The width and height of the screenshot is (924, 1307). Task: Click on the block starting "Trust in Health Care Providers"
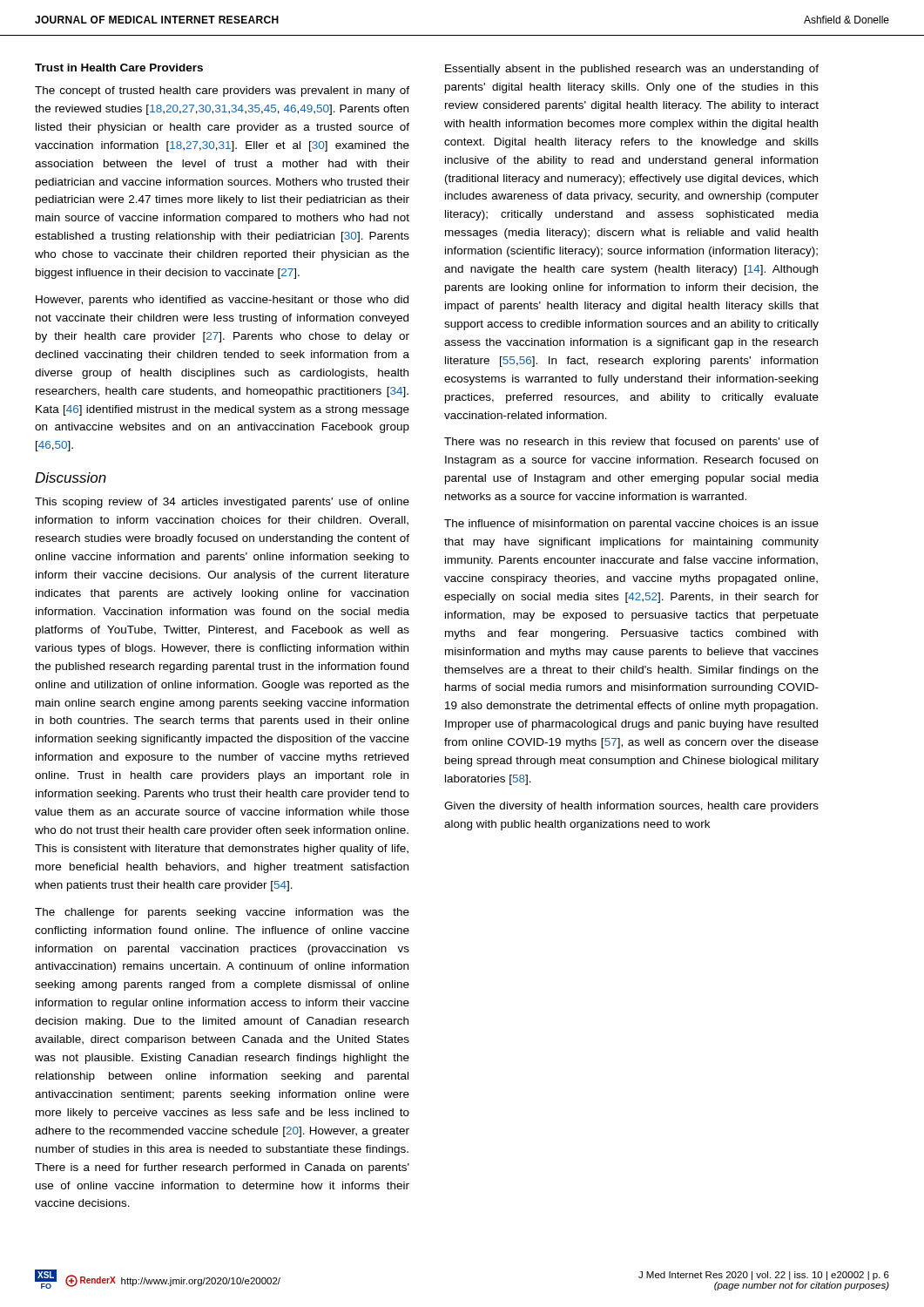pos(119,68)
